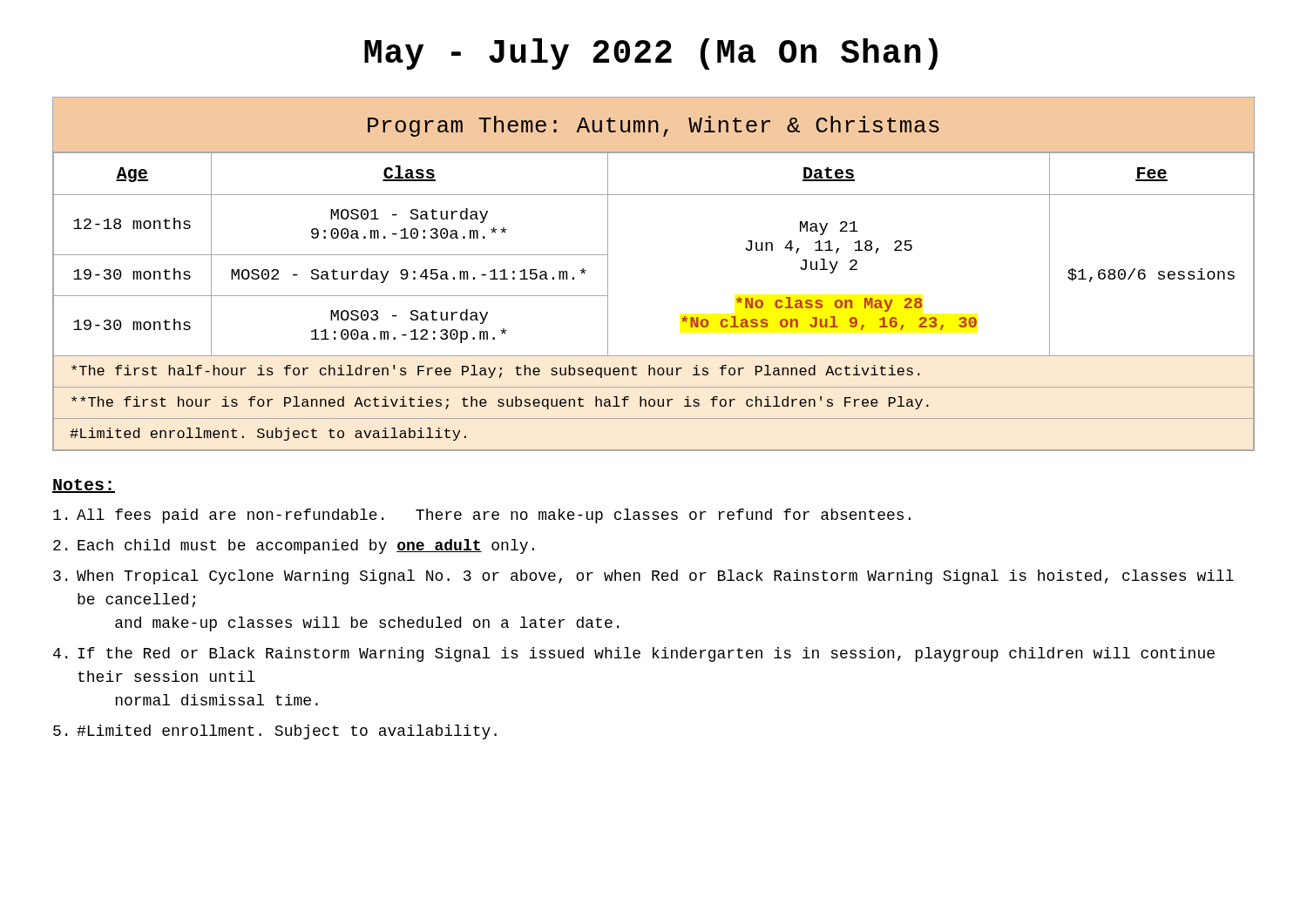1307x924 pixels.
Task: Find the block on this page that starts "All fees paid are non-refundable."
Action: click(x=650, y=516)
